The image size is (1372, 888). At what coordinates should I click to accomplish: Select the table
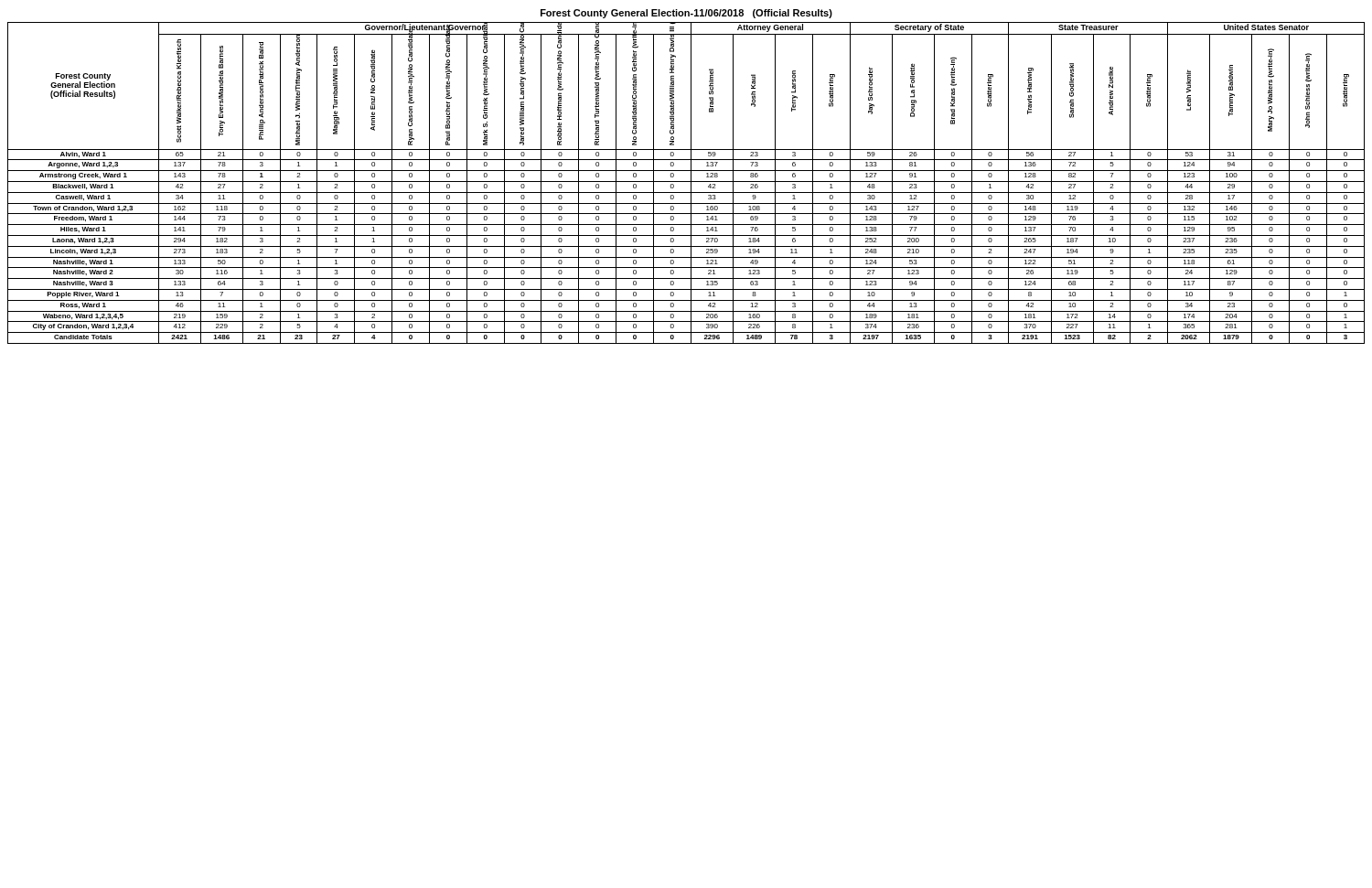tap(686, 183)
